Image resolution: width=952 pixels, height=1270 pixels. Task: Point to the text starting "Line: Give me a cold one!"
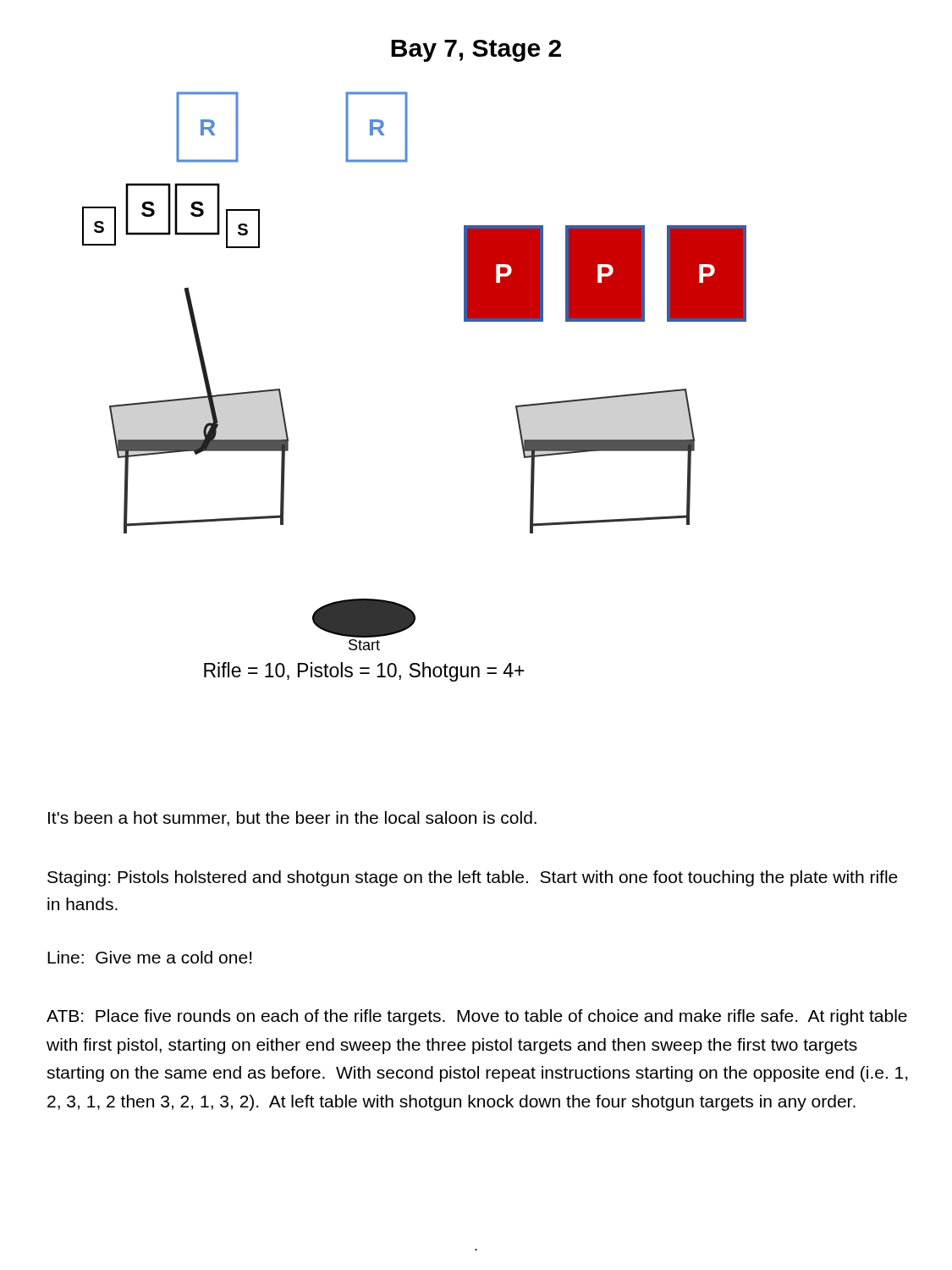point(150,957)
